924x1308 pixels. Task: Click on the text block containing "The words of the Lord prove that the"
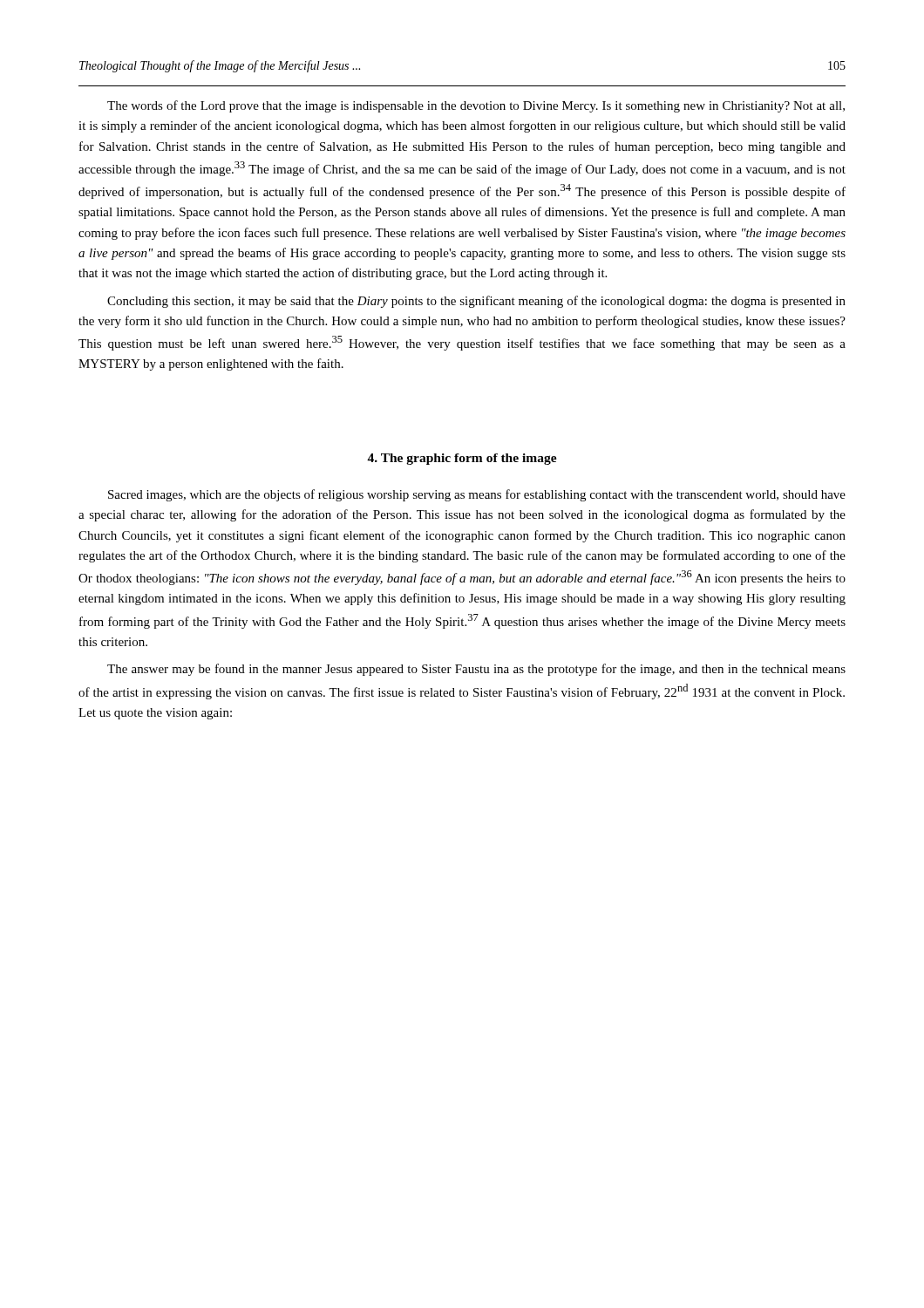click(x=462, y=235)
